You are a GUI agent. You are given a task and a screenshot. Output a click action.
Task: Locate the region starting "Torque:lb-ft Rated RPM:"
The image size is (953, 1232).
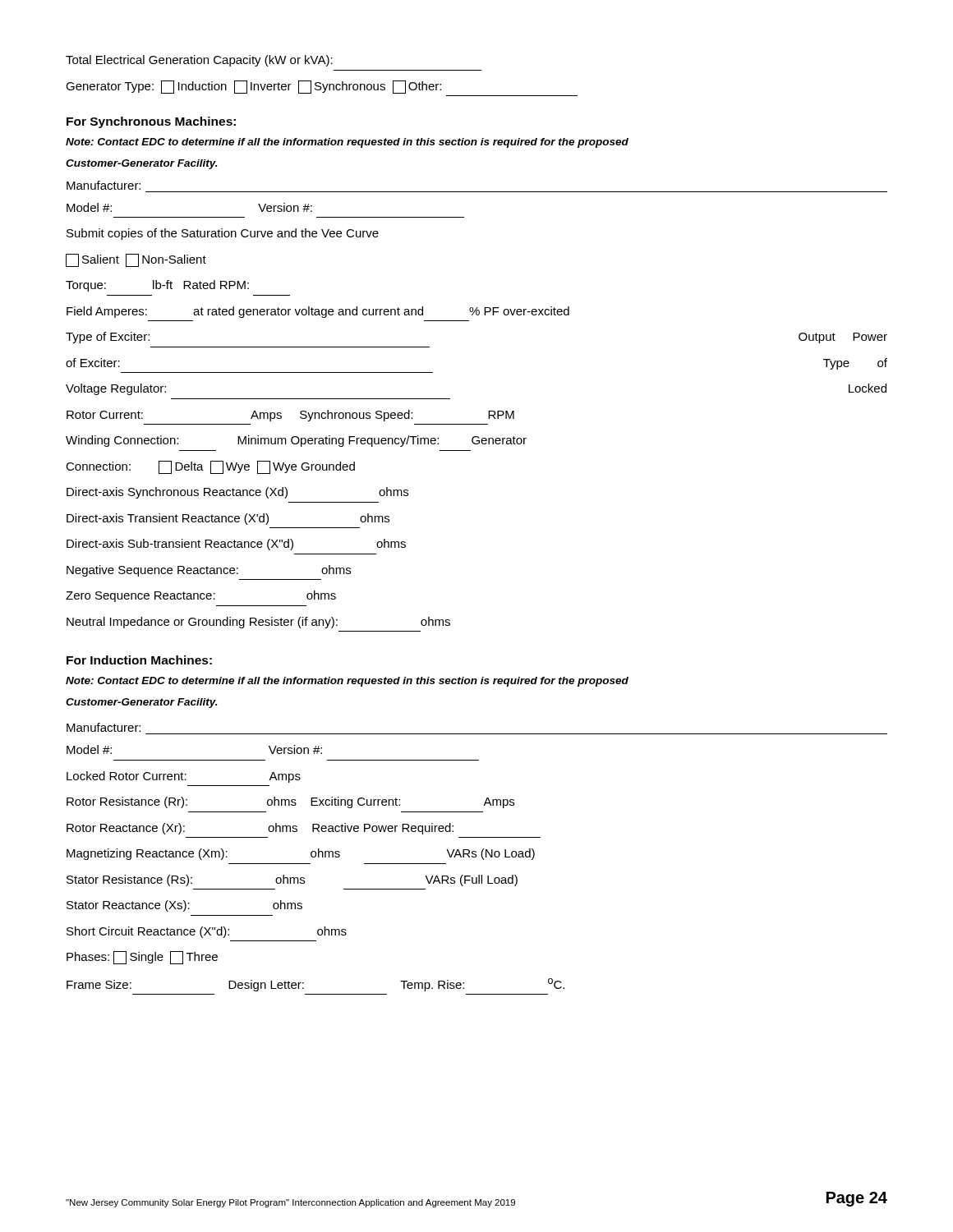[x=178, y=287]
